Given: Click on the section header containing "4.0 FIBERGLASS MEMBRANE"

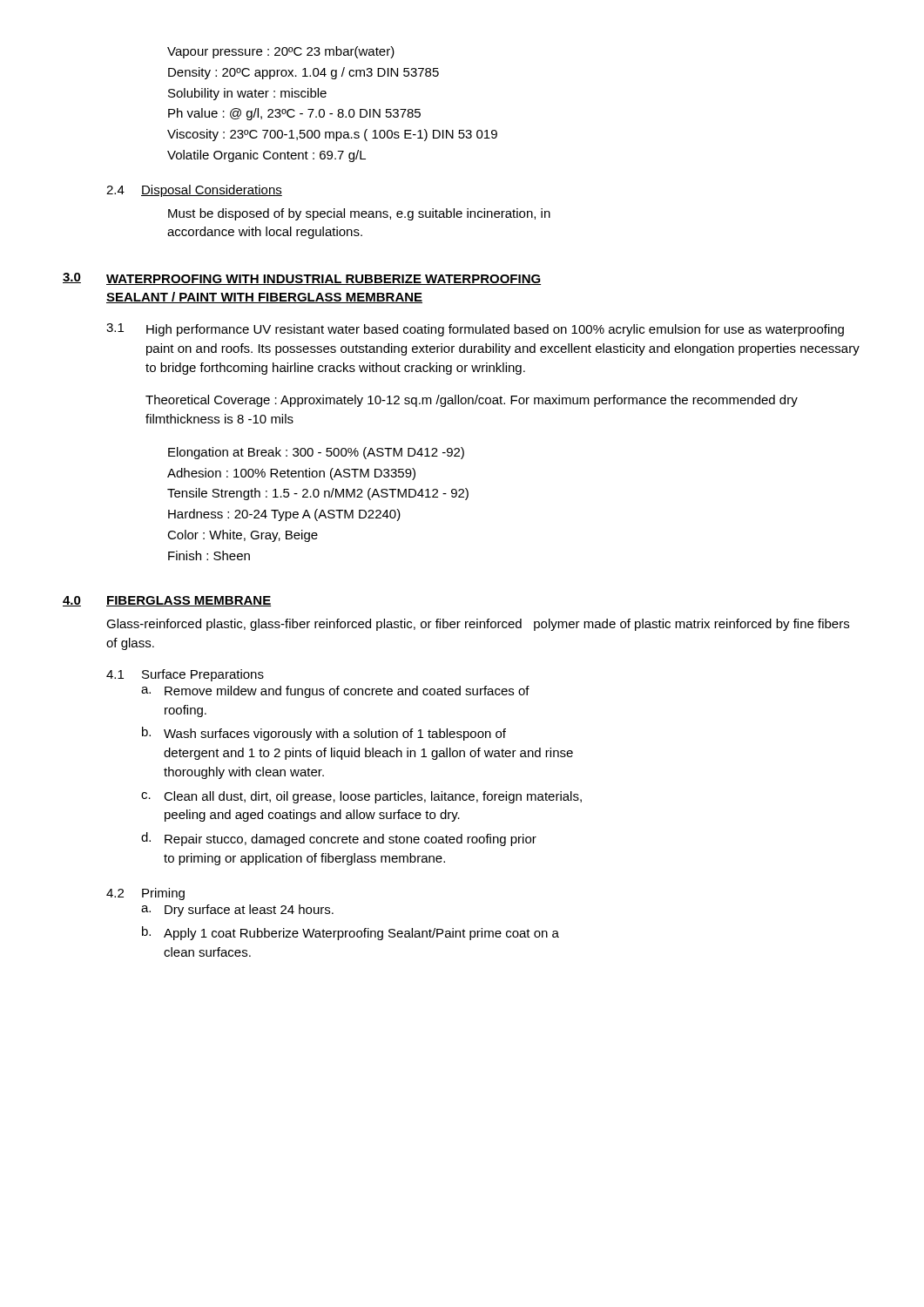Looking at the screenshot, I should pos(167,600).
